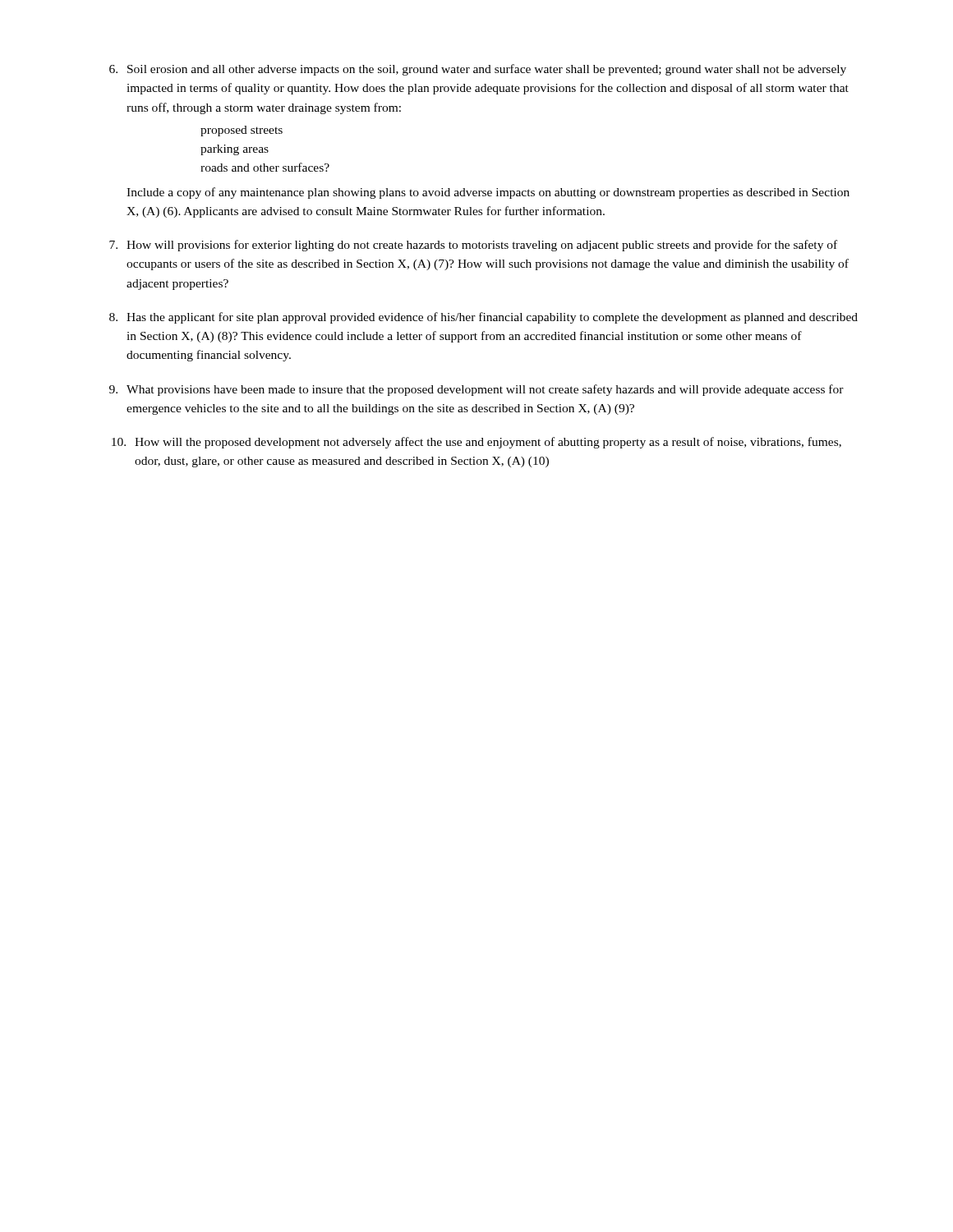Navigate to the element starting "8. Has the applicant for site"
953x1232 pixels.
pyautogui.click(x=476, y=336)
